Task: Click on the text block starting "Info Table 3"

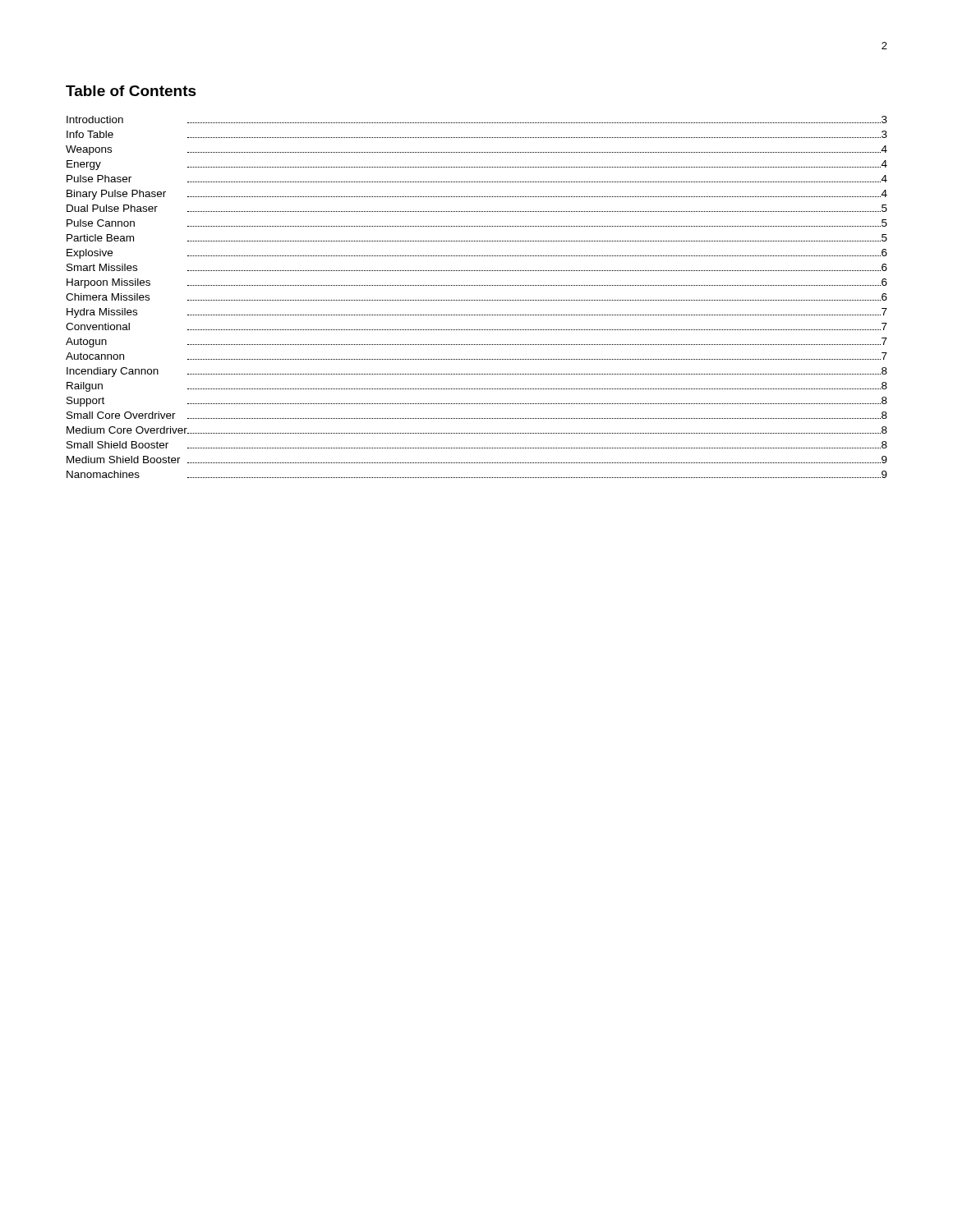Action: pos(476,134)
